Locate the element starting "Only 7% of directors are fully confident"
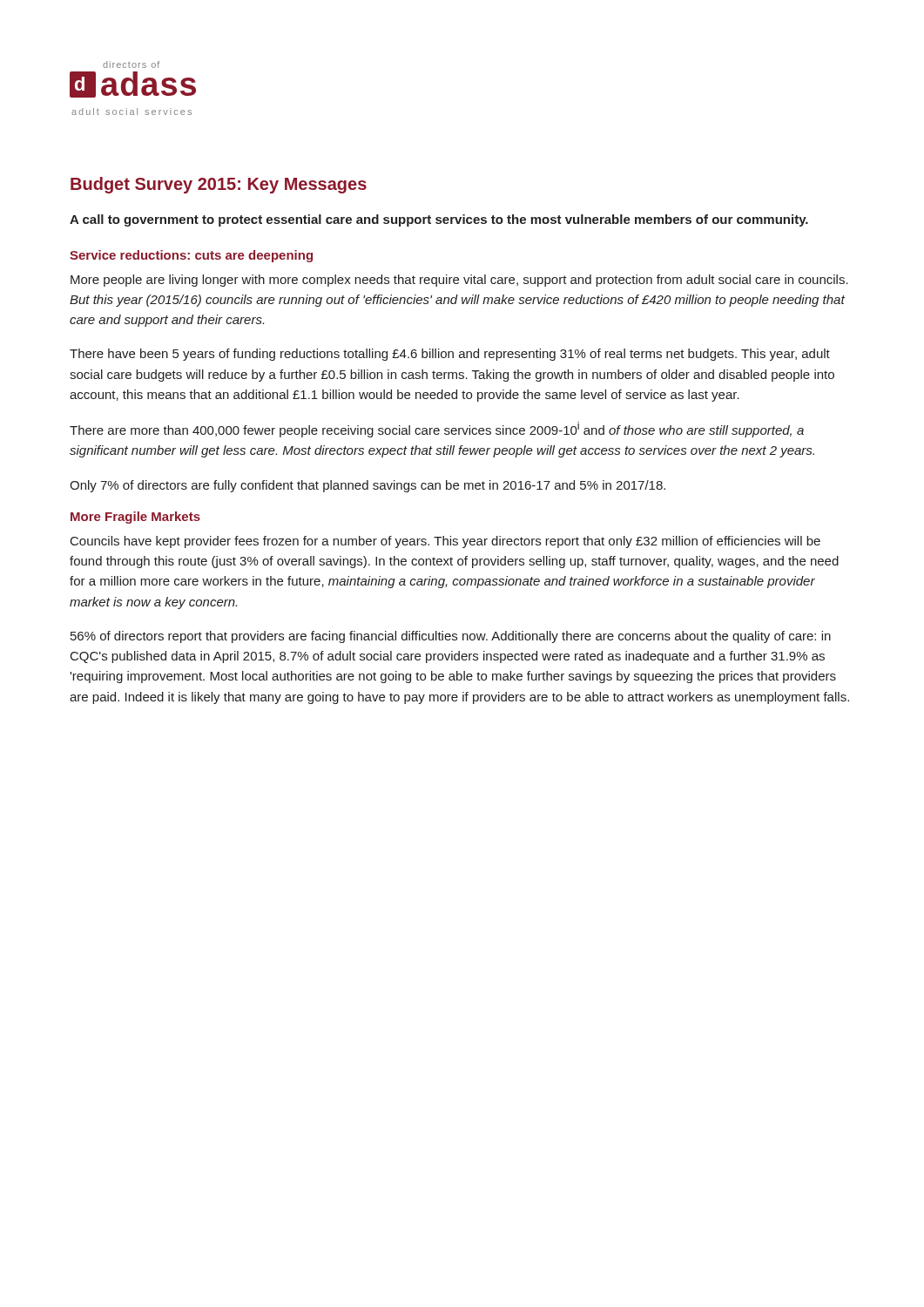The width and height of the screenshot is (924, 1307). pos(368,484)
